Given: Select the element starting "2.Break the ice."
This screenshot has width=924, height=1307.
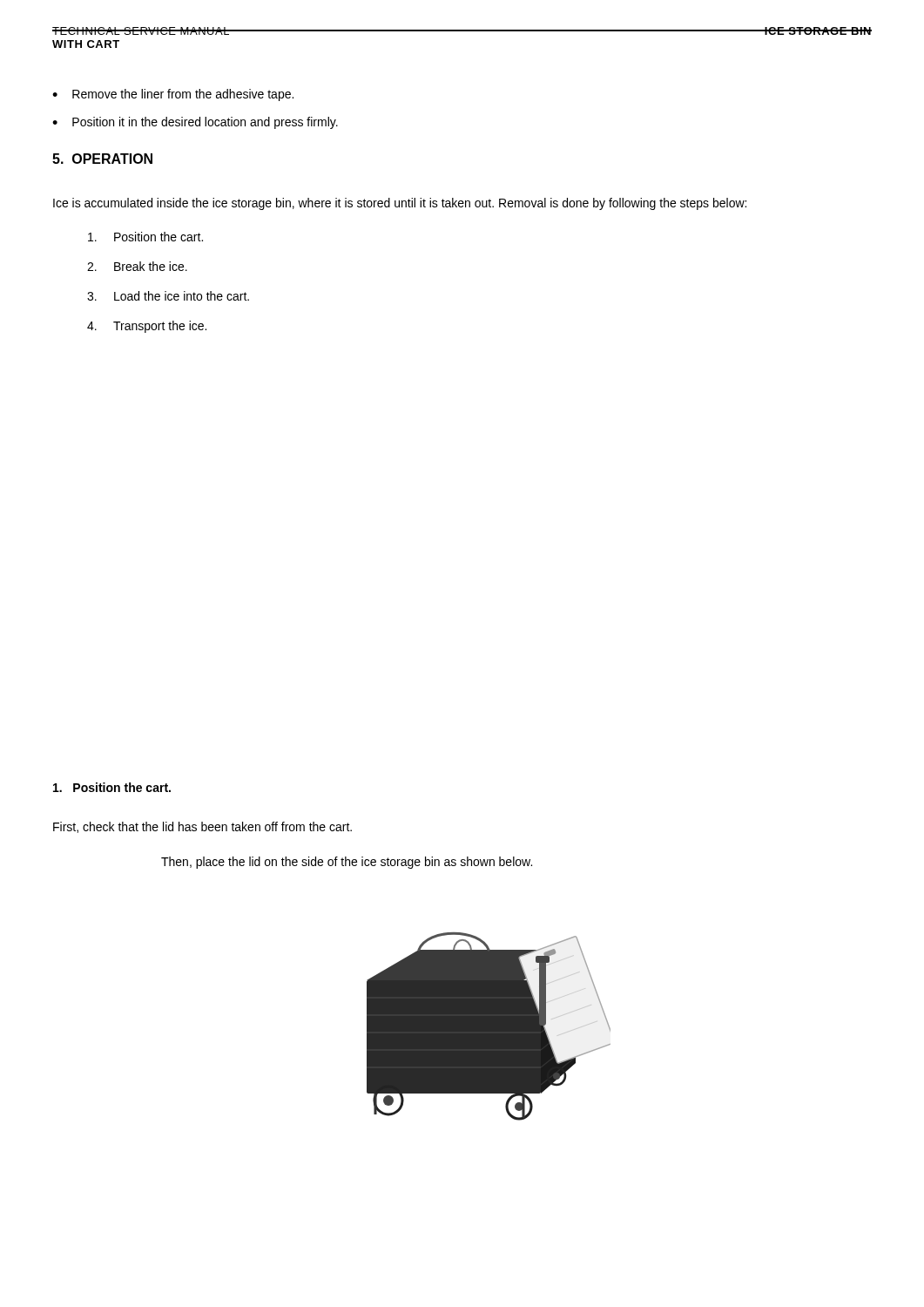Looking at the screenshot, I should (x=137, y=267).
